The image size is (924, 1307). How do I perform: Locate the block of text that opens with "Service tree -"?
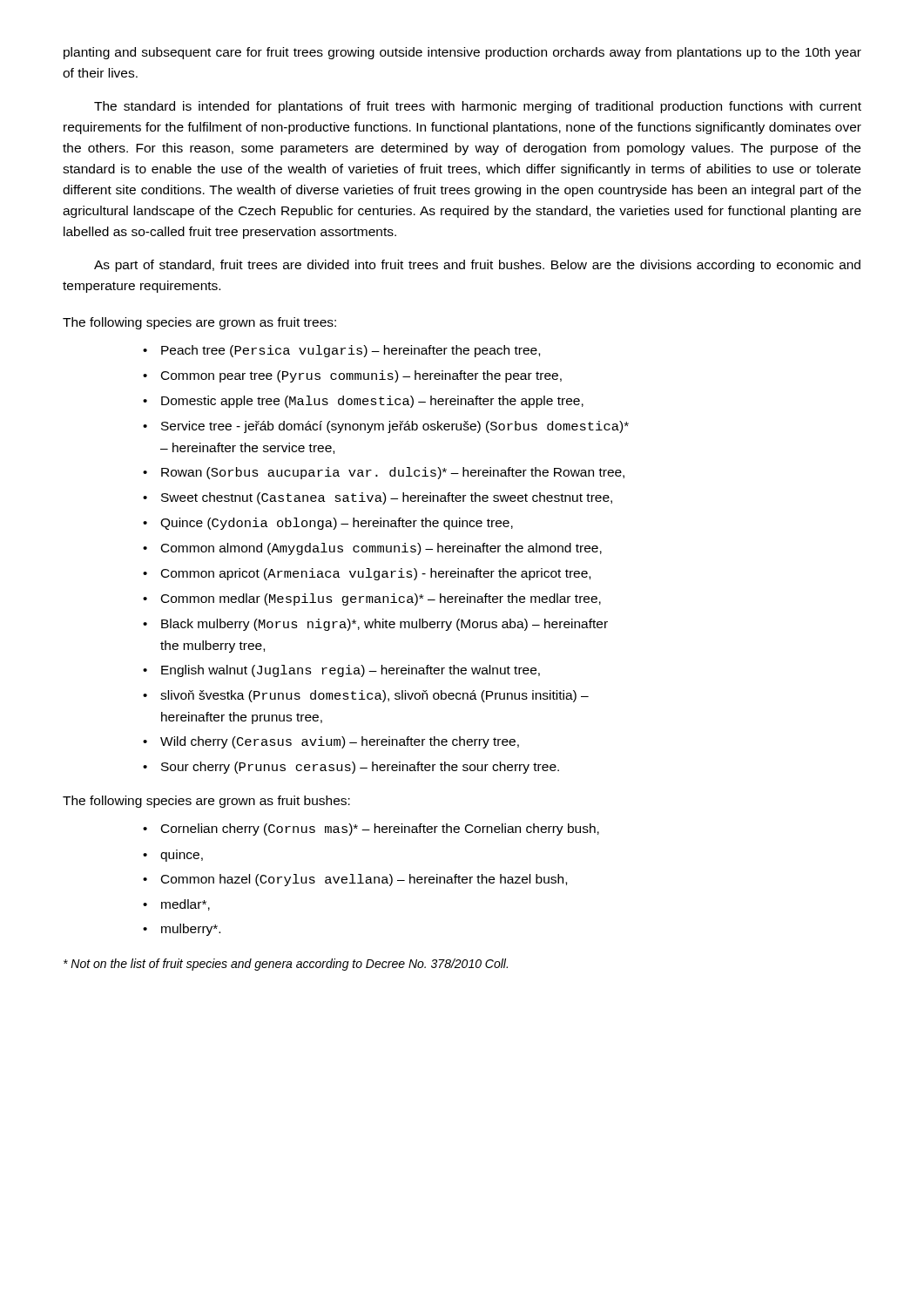[395, 437]
